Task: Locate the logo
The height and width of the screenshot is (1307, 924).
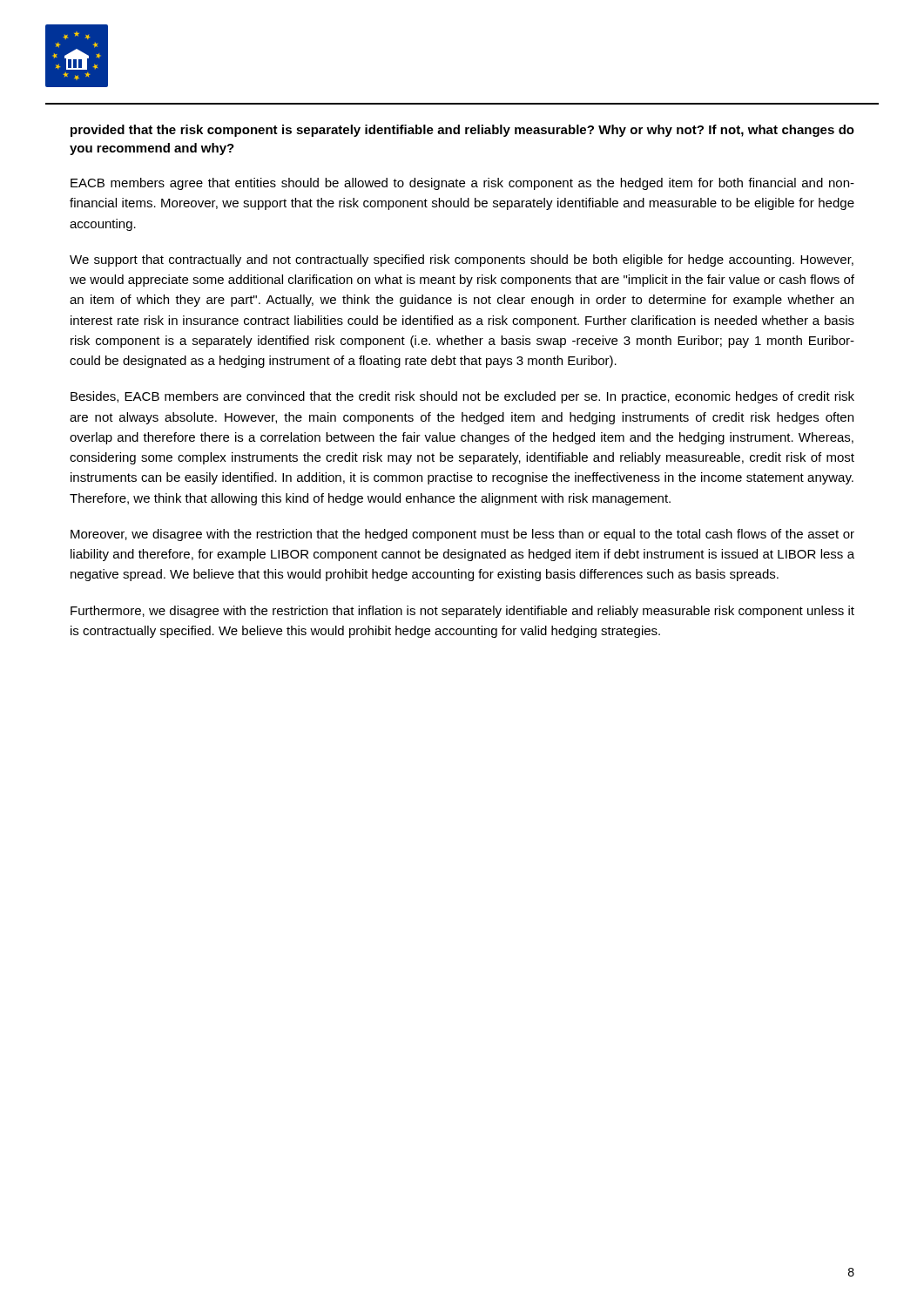Action: 80,57
